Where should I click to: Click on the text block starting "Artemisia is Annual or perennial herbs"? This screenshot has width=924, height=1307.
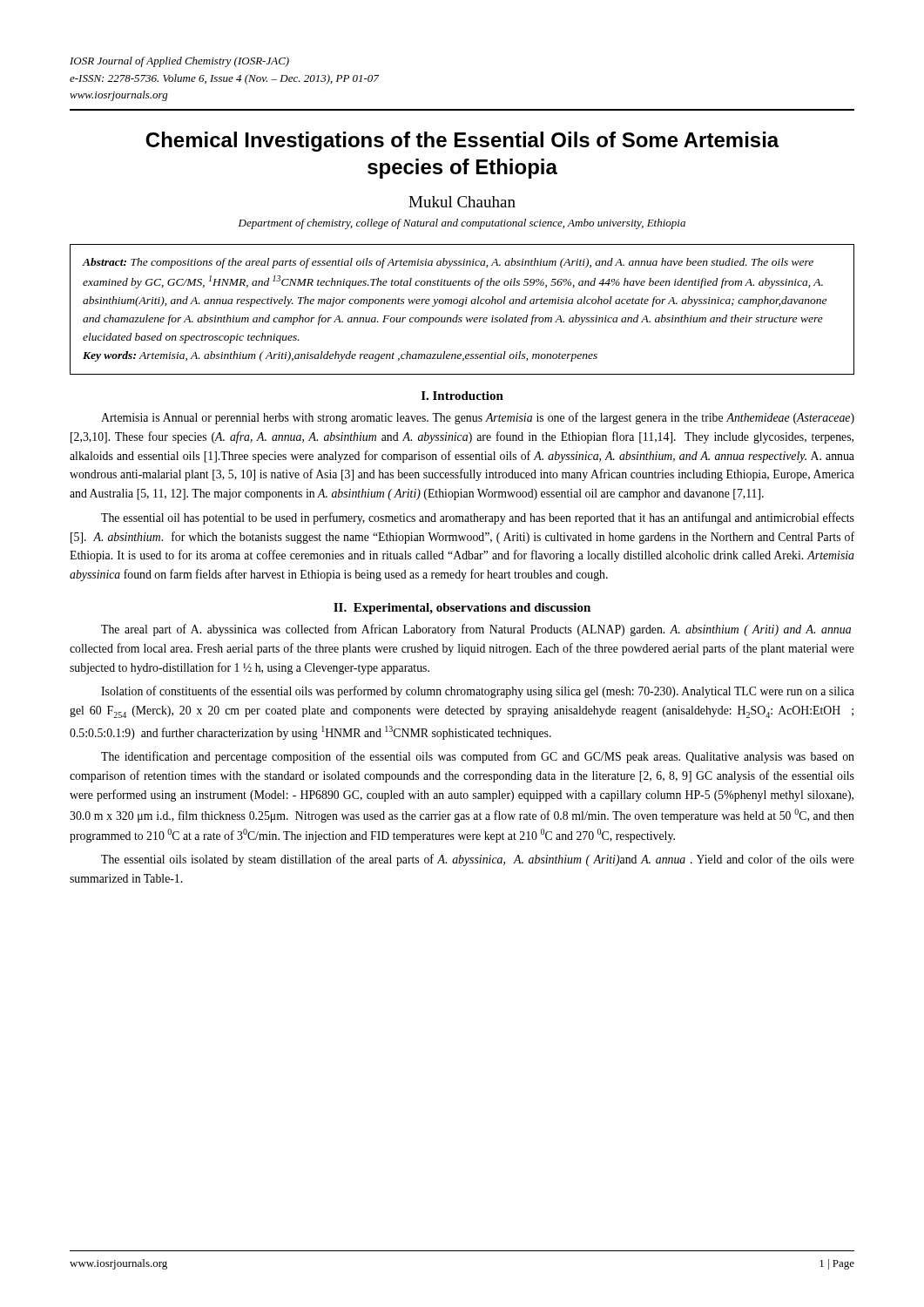coord(462,497)
